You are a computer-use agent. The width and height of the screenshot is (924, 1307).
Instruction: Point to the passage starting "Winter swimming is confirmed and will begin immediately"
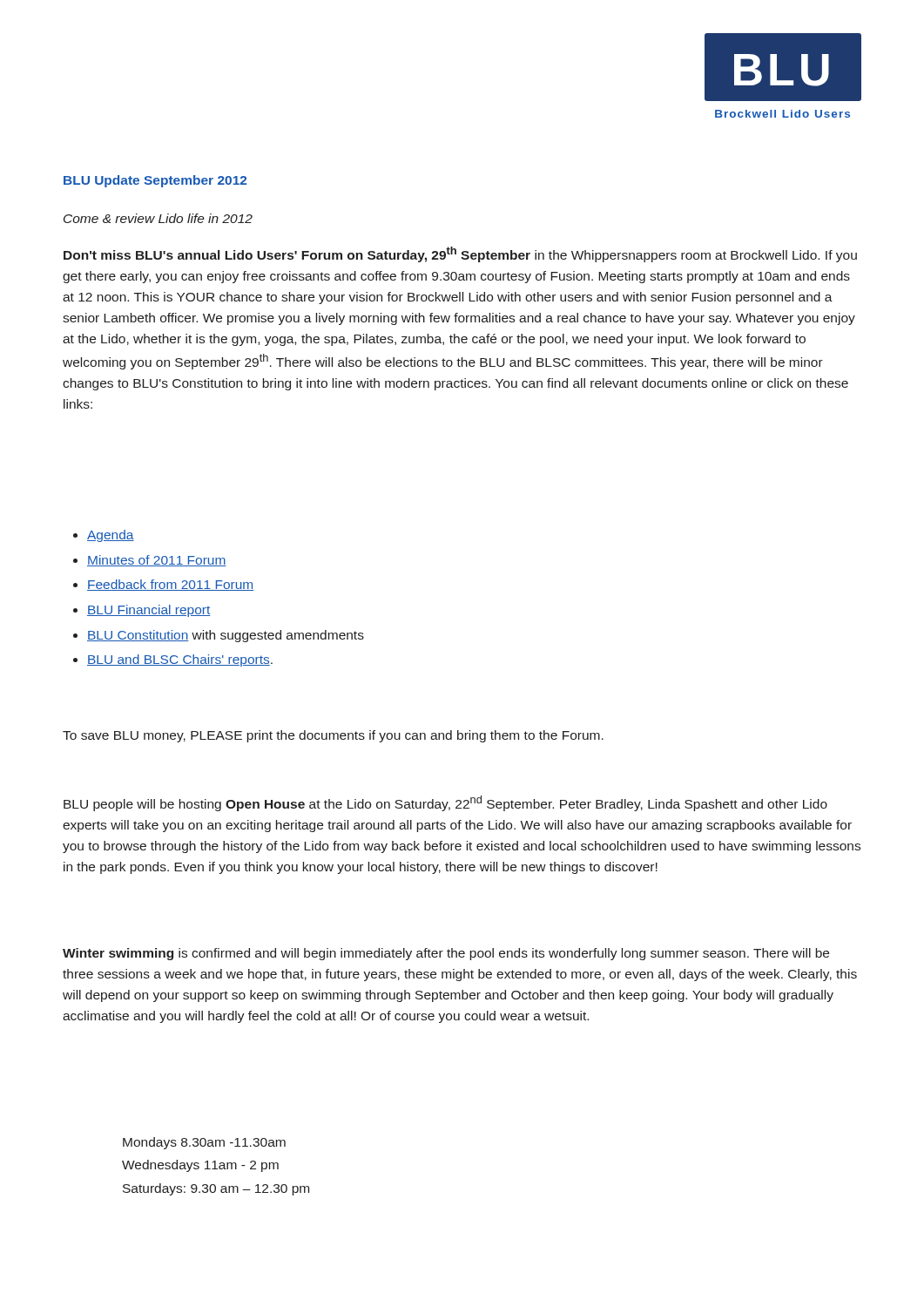(x=460, y=984)
